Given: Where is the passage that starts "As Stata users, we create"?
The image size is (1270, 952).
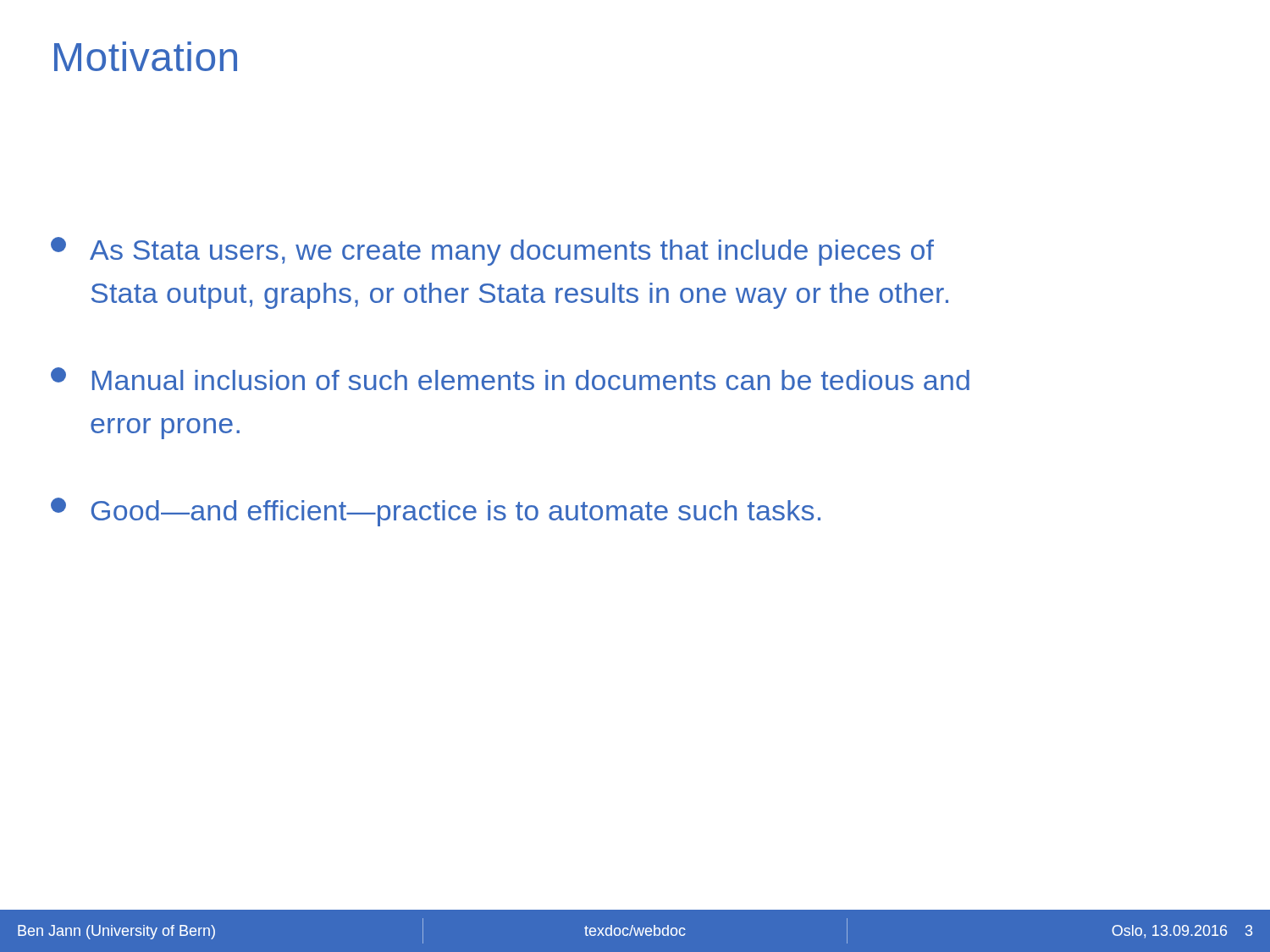Looking at the screenshot, I should point(501,272).
